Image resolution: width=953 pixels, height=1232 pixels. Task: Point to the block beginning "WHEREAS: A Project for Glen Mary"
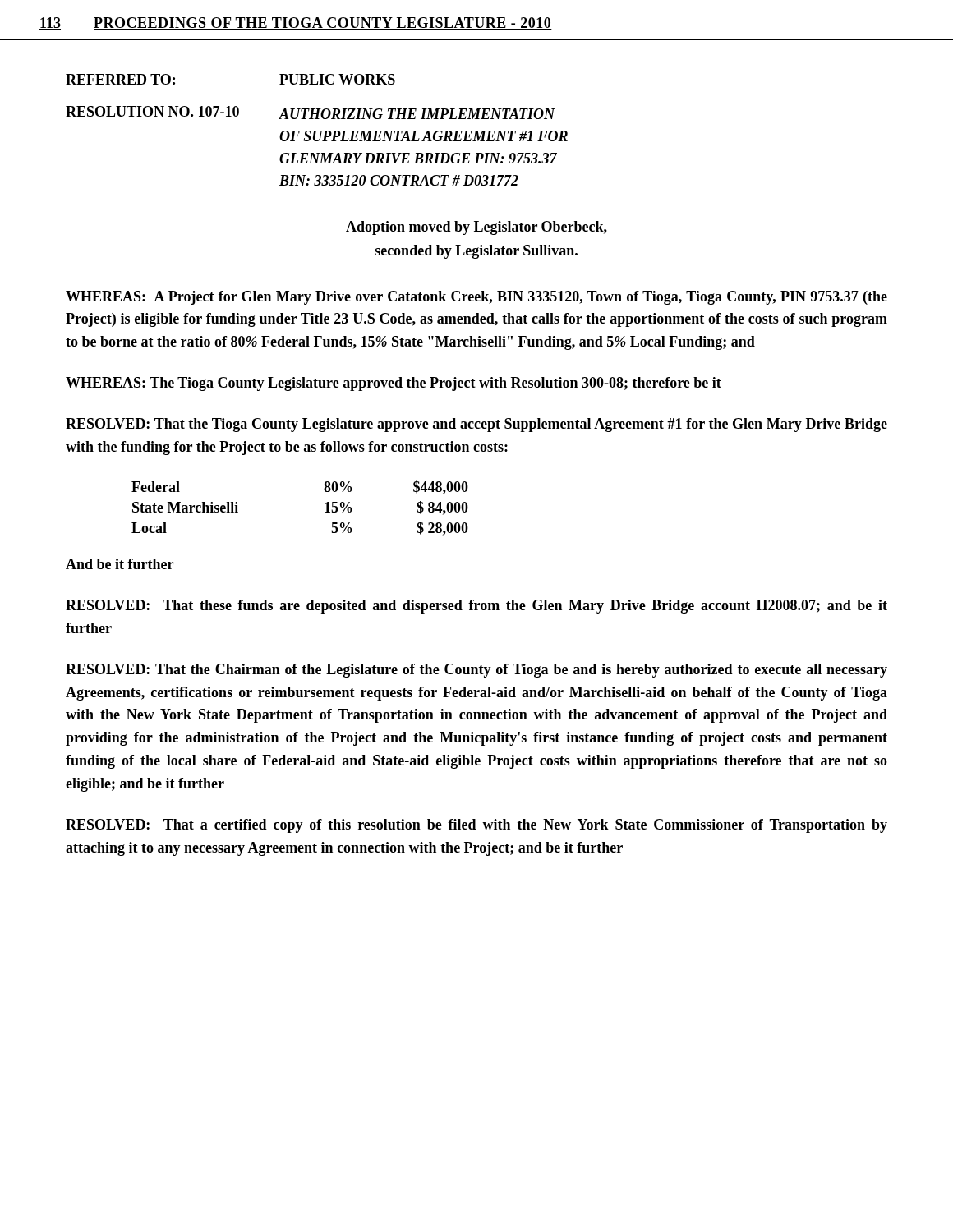pyautogui.click(x=476, y=319)
